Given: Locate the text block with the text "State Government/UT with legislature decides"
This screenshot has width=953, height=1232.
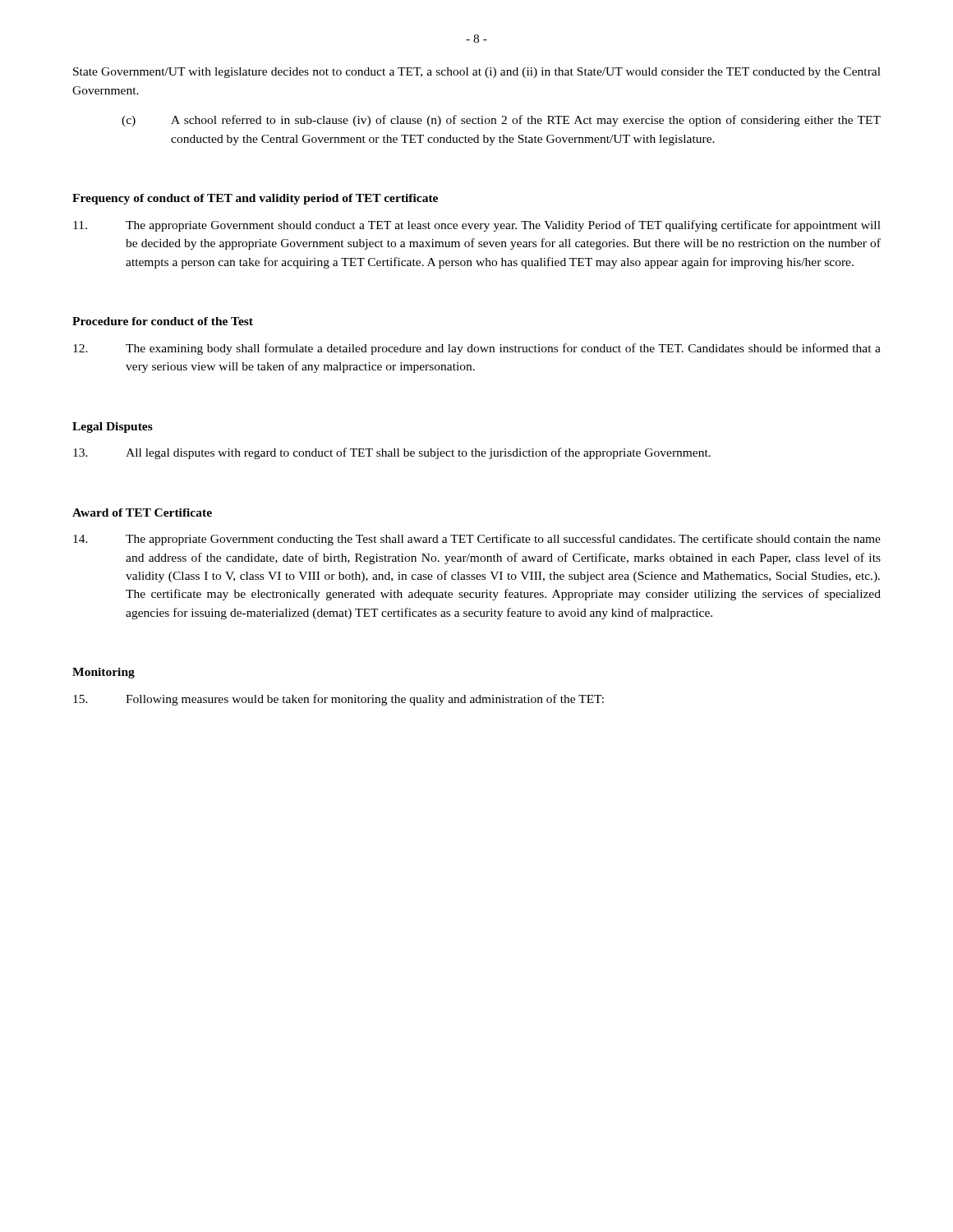Looking at the screenshot, I should 476,81.
